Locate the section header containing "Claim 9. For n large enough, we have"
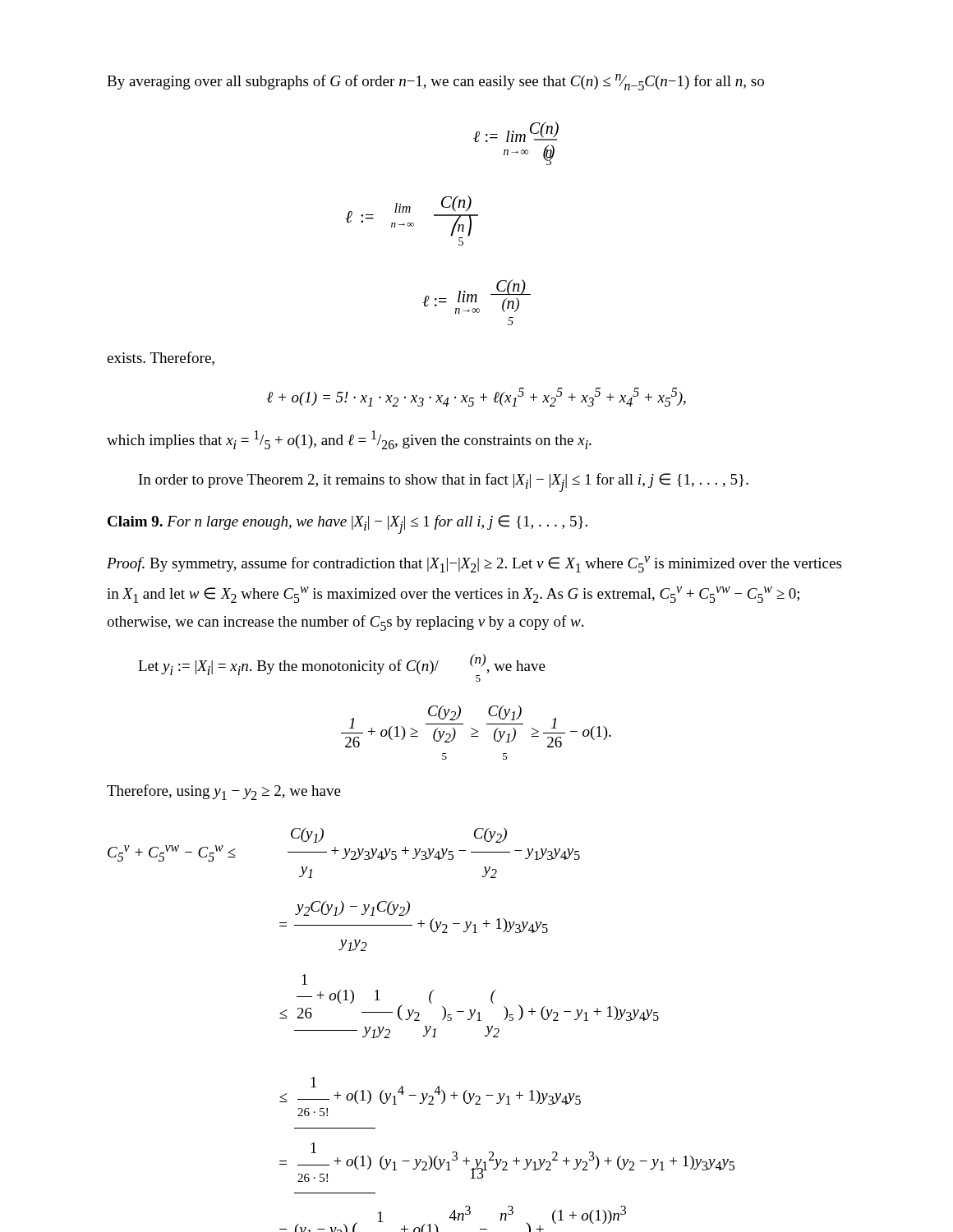 point(476,523)
